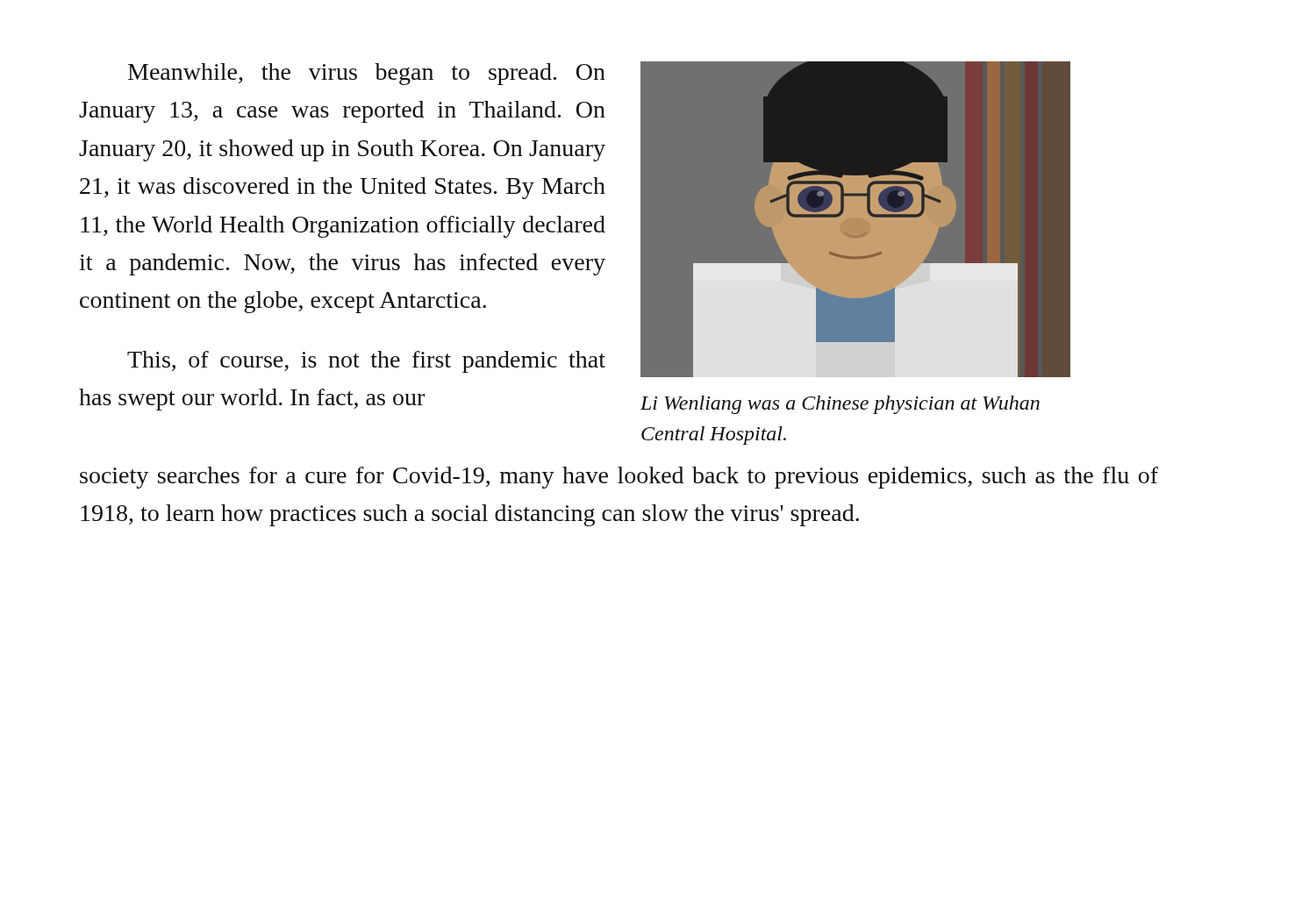Image resolution: width=1316 pixels, height=921 pixels.
Task: Point to the block starting "Li Wenliang was a"
Action: pos(840,418)
